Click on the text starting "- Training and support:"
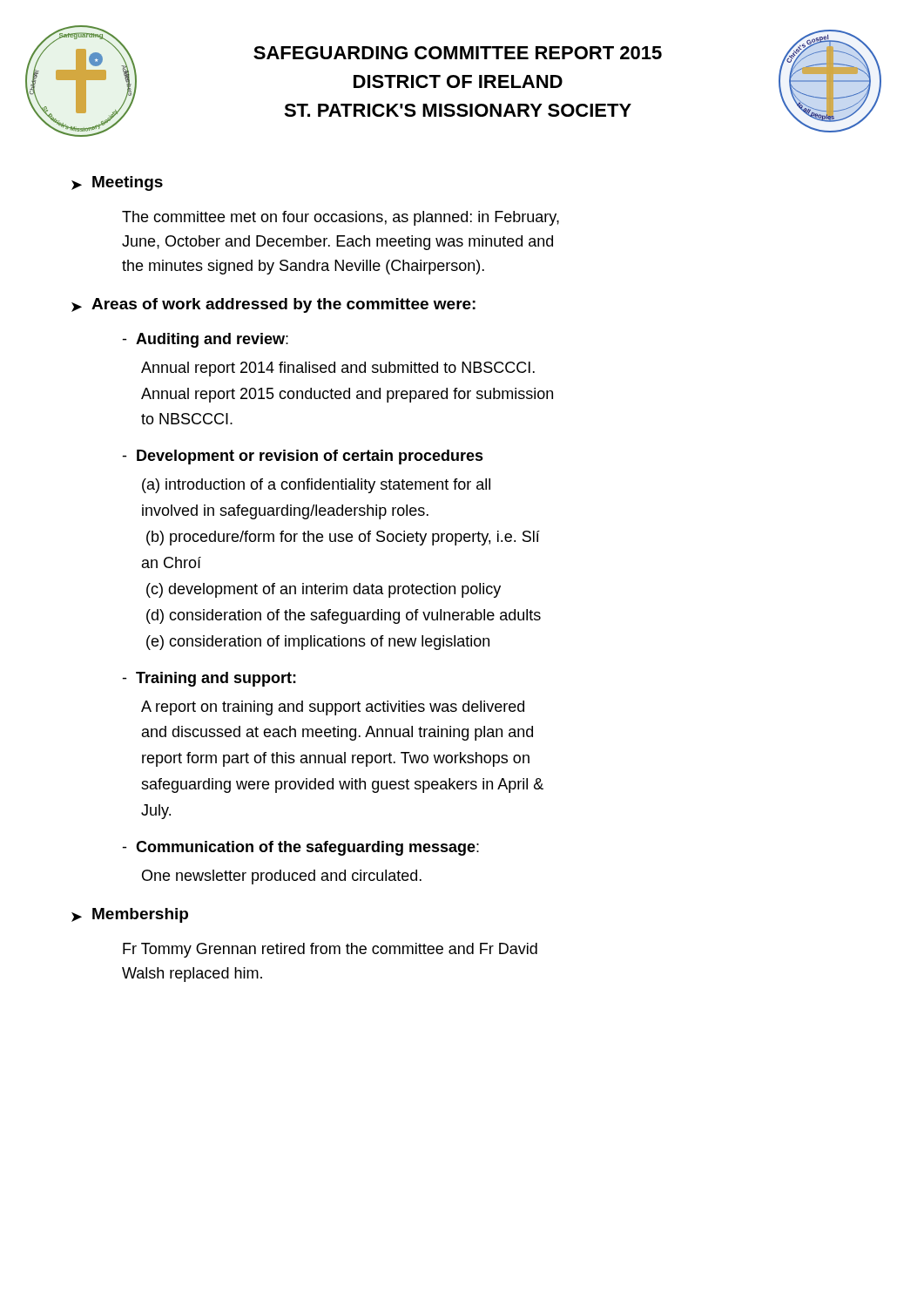924x1307 pixels. click(488, 745)
